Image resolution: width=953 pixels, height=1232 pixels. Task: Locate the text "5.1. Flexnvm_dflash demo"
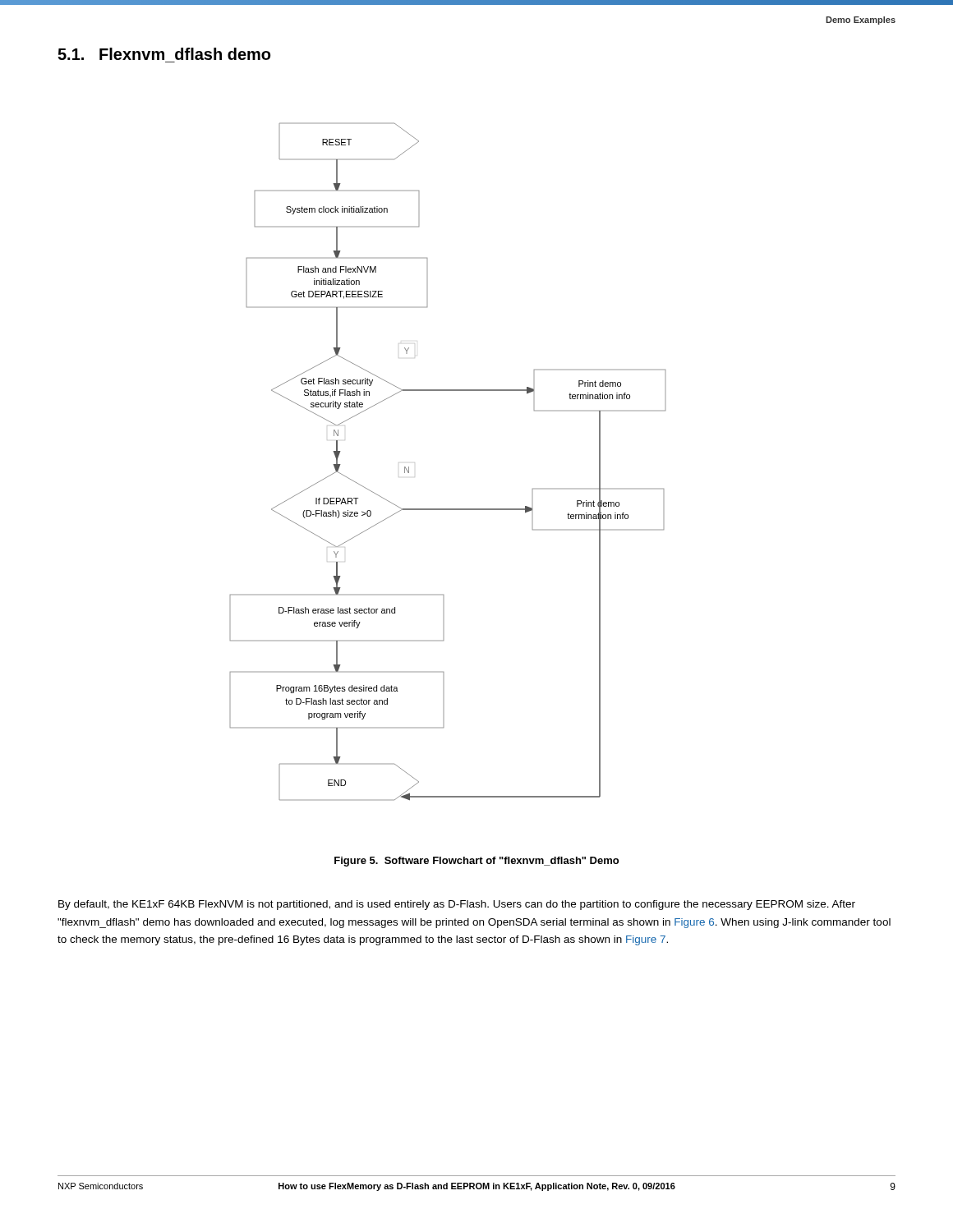pyautogui.click(x=164, y=54)
